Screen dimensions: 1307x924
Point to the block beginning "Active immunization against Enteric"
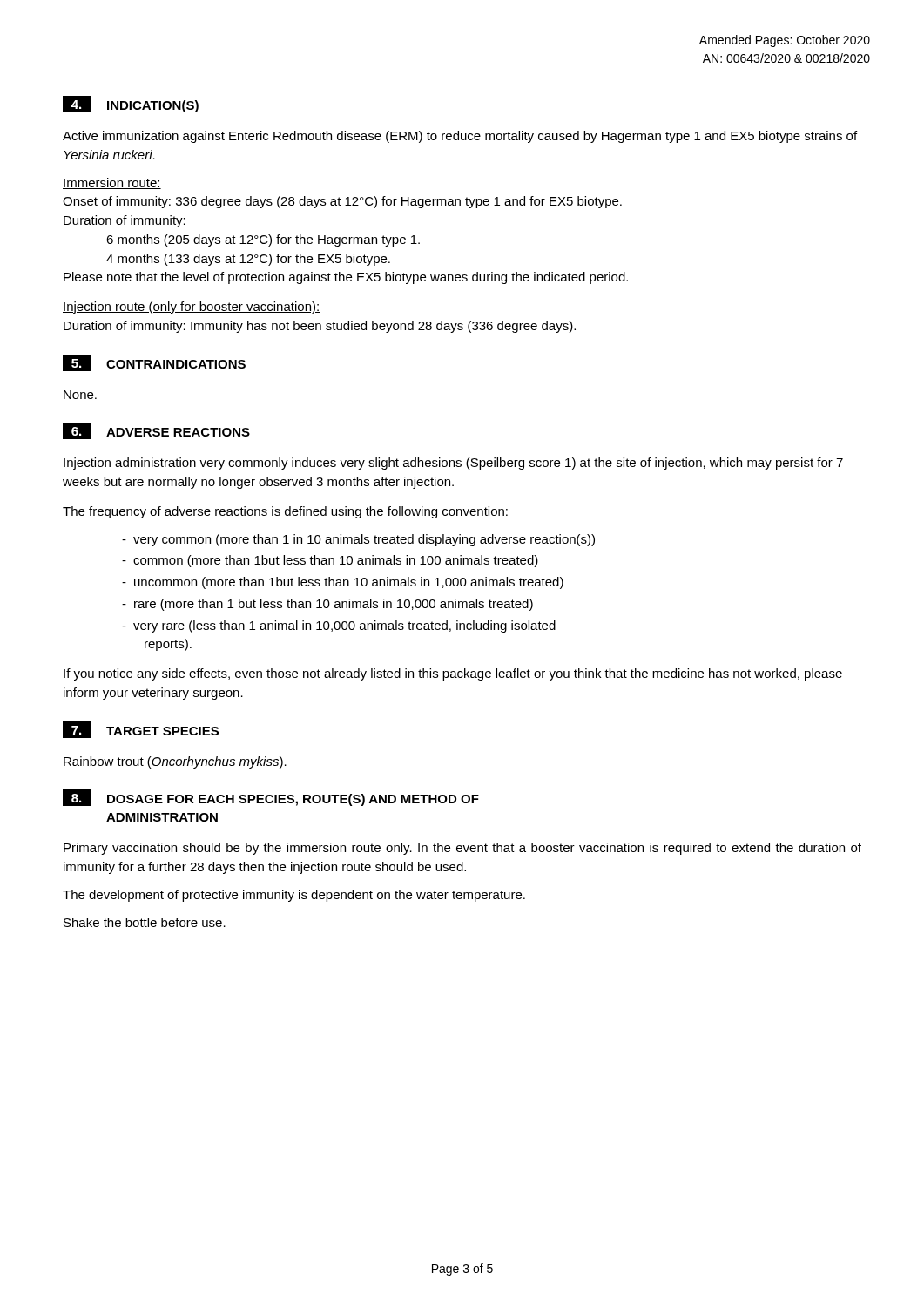(x=460, y=145)
